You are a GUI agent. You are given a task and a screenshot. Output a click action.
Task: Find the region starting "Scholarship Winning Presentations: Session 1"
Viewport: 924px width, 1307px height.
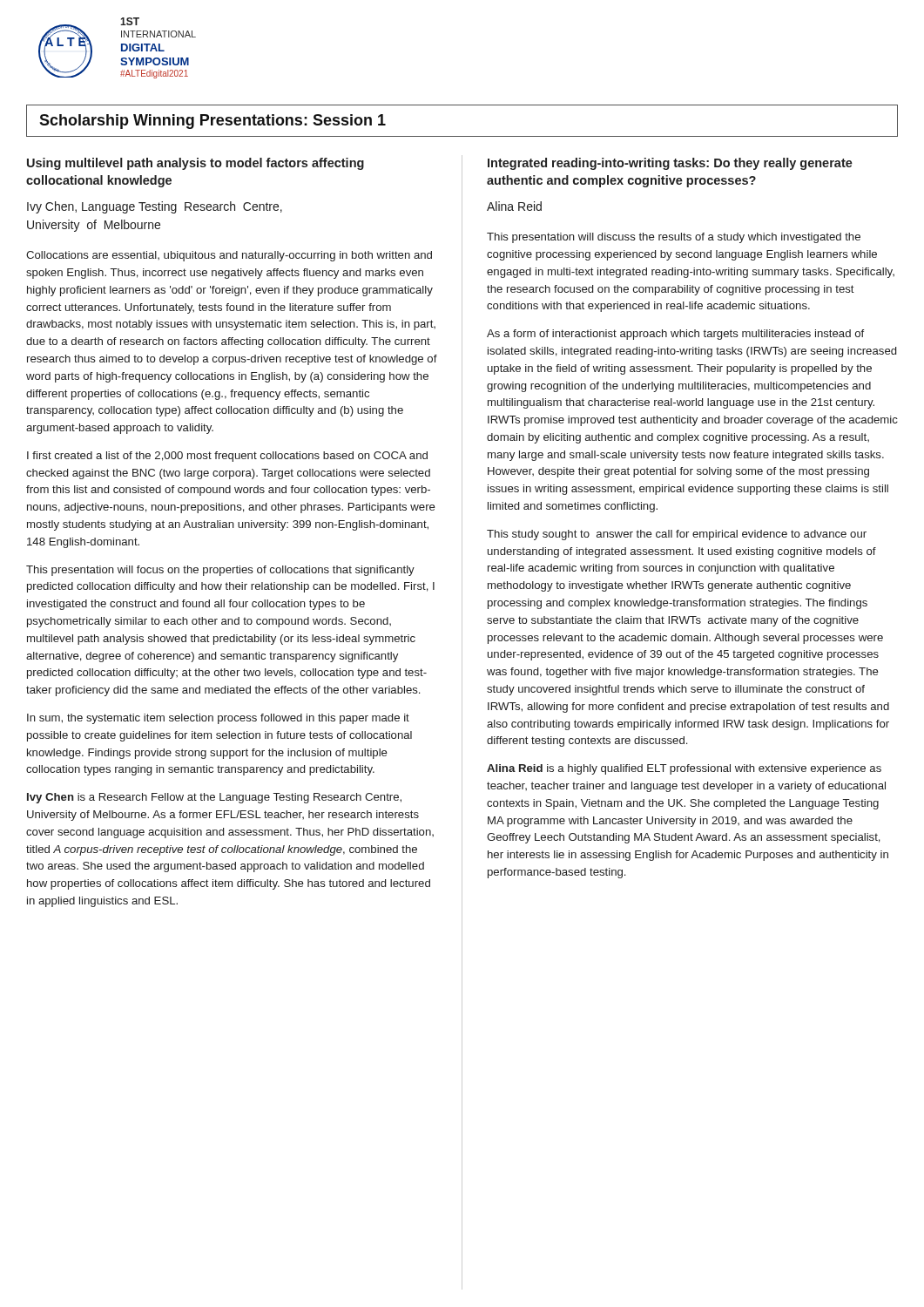pos(212,120)
